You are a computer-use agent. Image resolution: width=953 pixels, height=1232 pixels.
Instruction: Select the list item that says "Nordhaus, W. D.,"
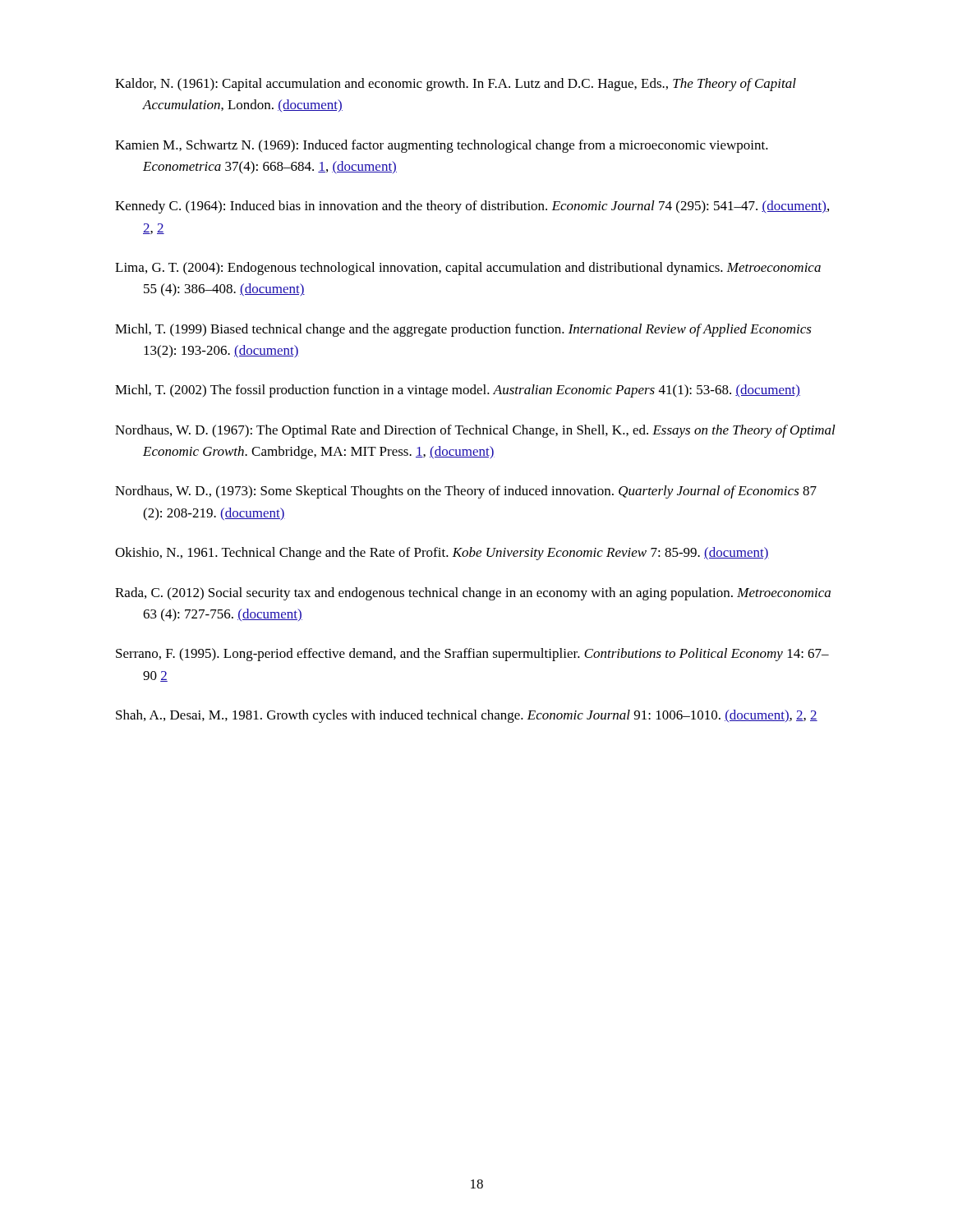pyautogui.click(x=476, y=502)
